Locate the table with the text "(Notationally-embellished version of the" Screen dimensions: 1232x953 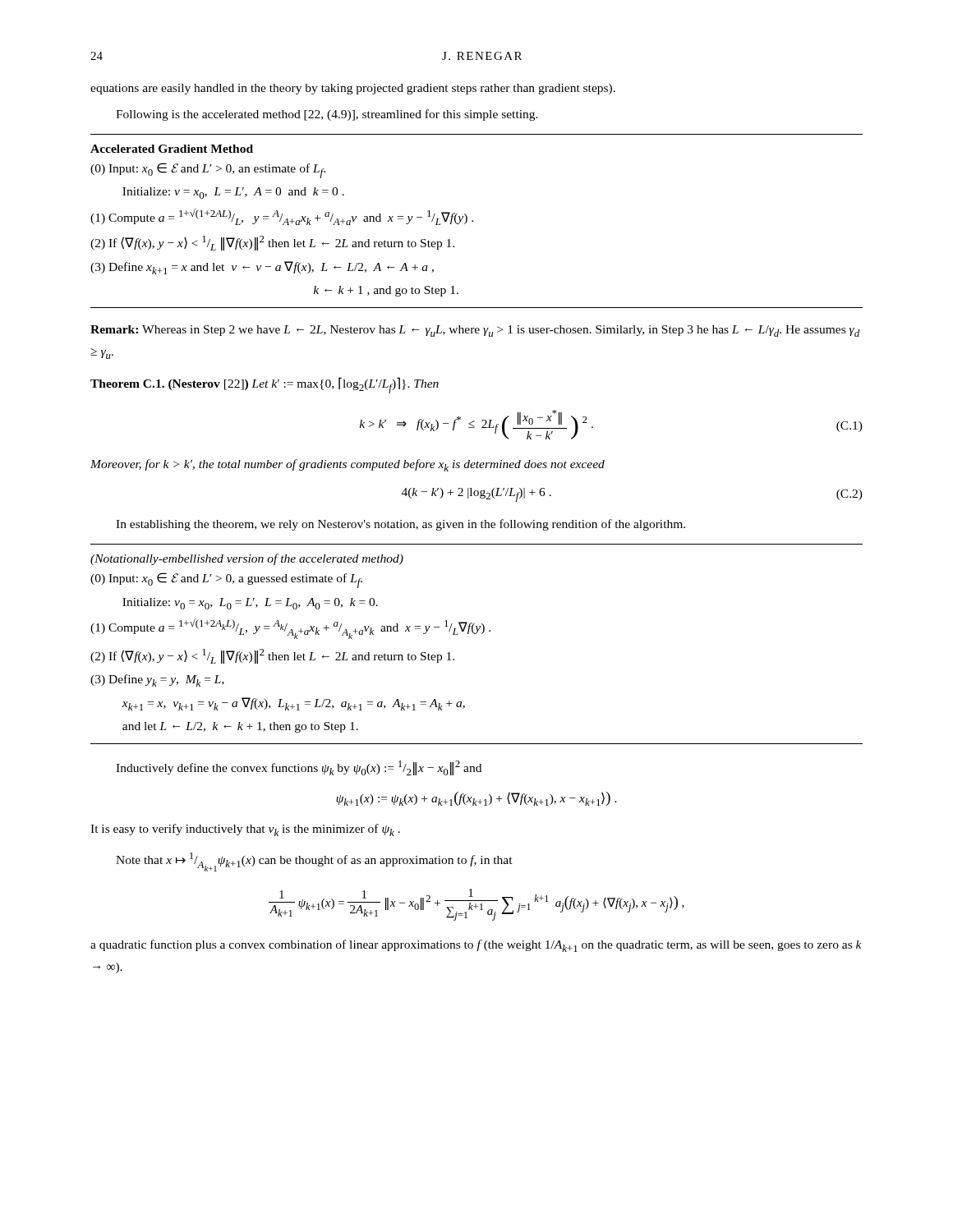click(476, 644)
